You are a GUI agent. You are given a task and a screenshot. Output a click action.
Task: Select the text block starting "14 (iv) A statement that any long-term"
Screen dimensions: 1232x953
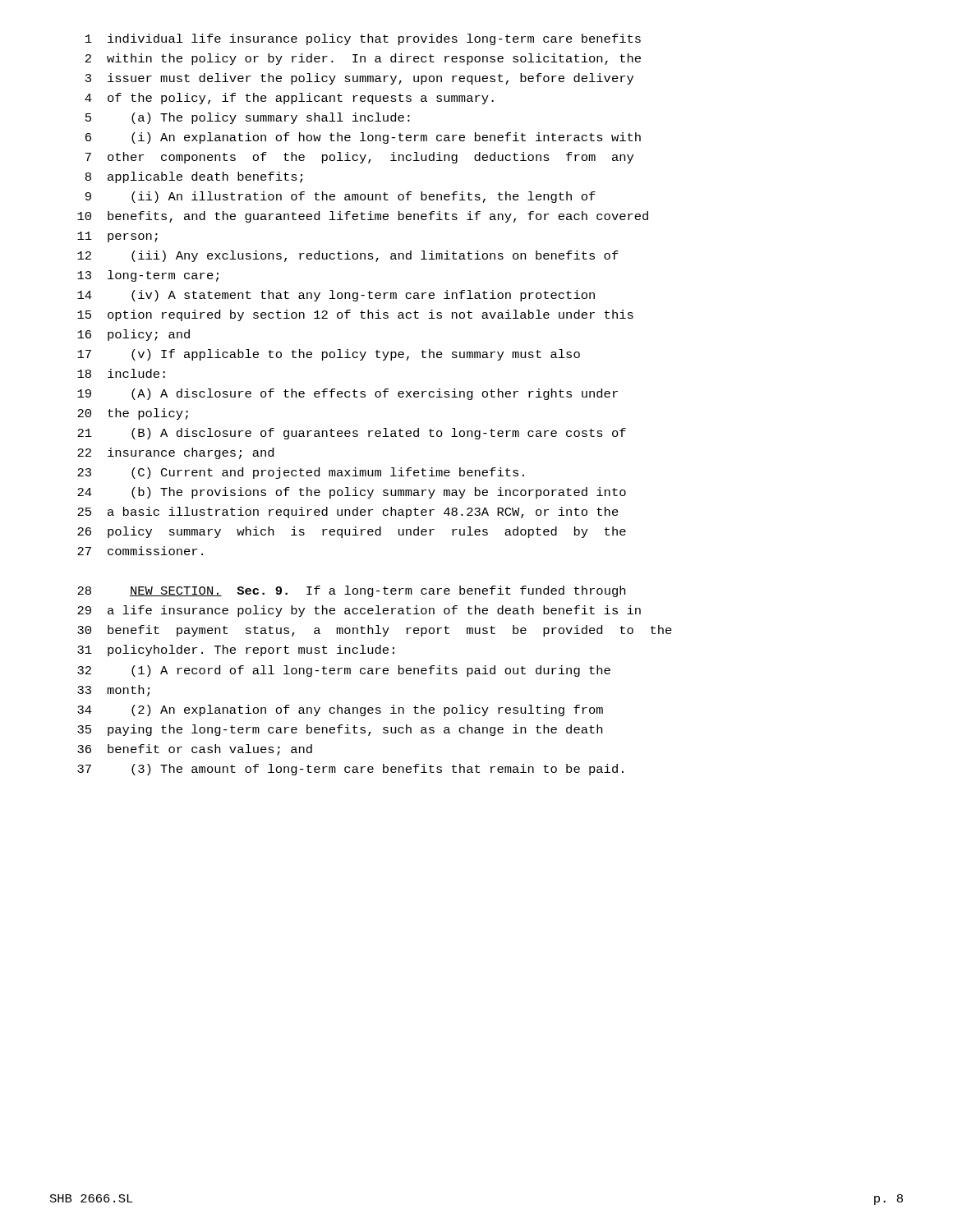[x=476, y=296]
